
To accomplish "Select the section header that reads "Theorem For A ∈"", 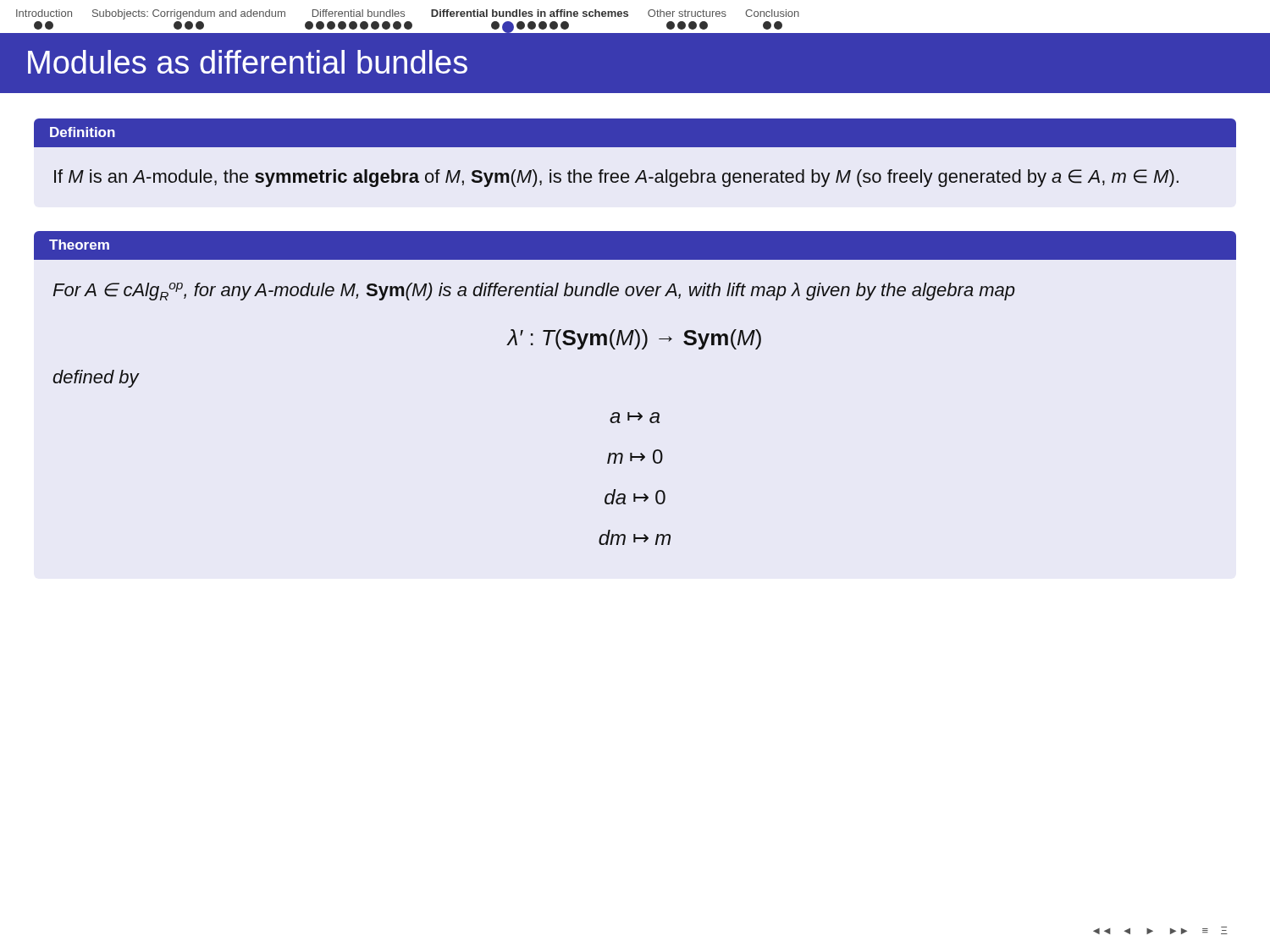I will pos(635,405).
